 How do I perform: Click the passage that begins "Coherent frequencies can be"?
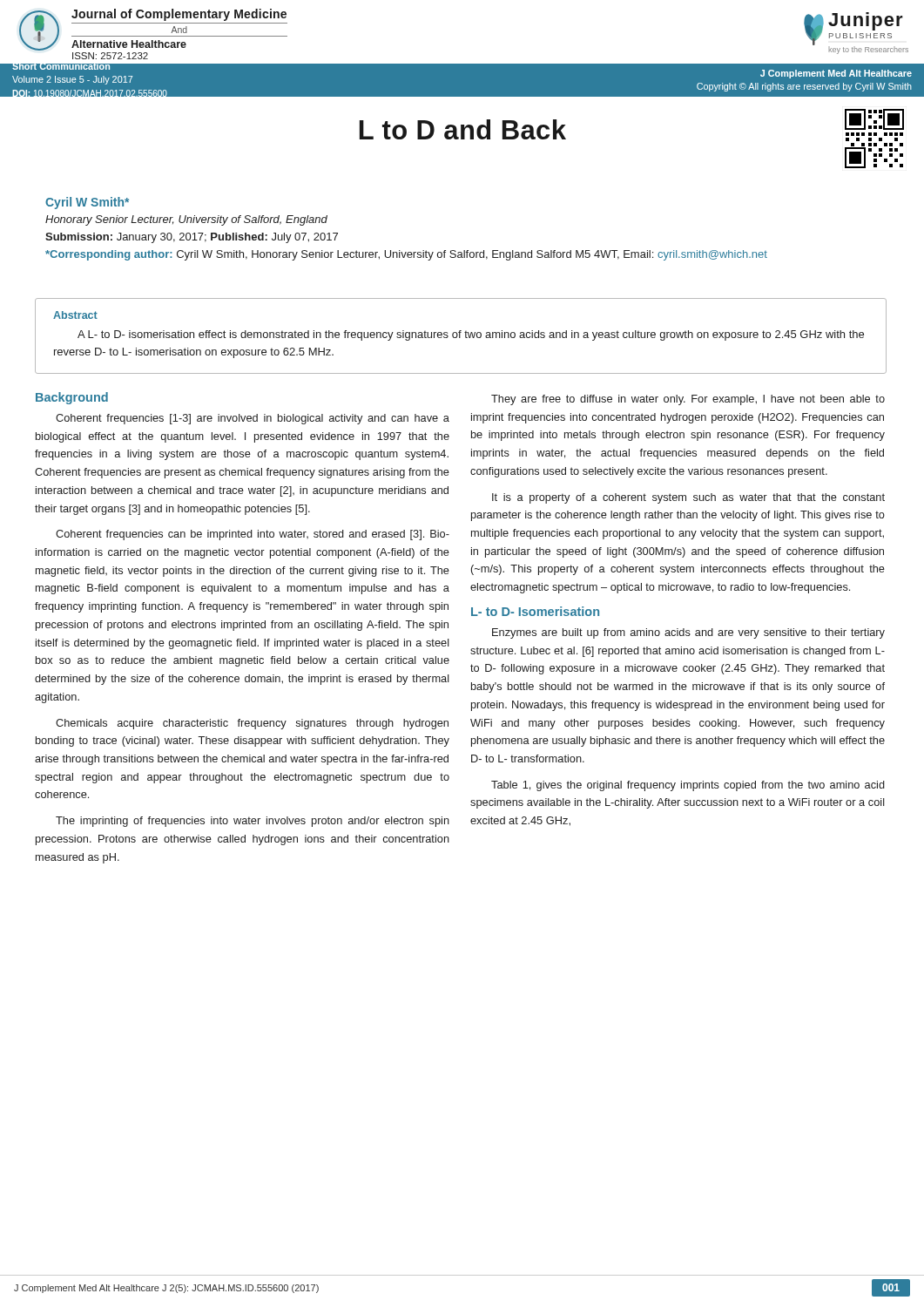click(x=242, y=615)
